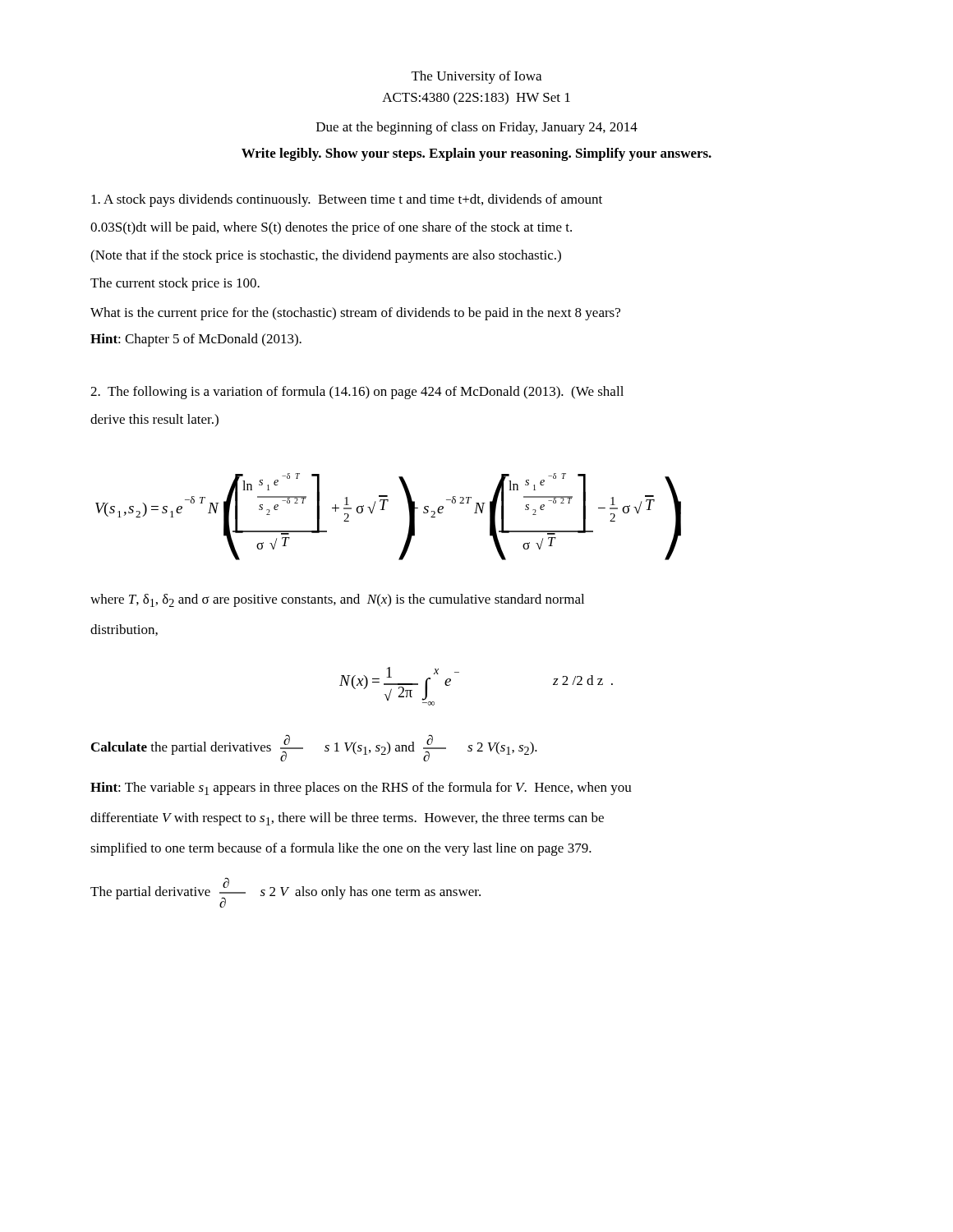Find the block starting "differentiate V with respect to"
The height and width of the screenshot is (1232, 953).
pos(347,819)
